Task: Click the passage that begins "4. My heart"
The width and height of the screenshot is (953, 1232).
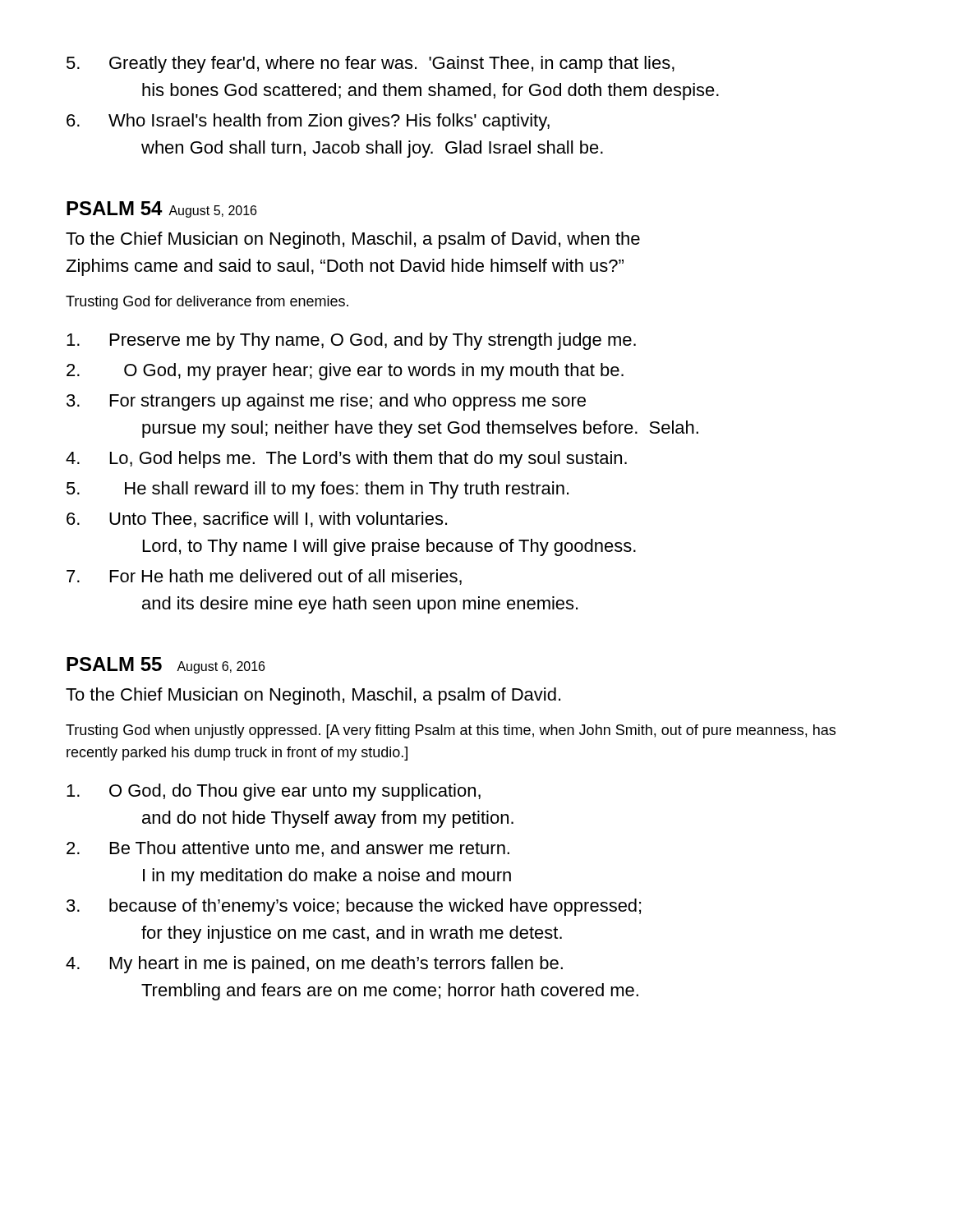Action: tap(476, 977)
